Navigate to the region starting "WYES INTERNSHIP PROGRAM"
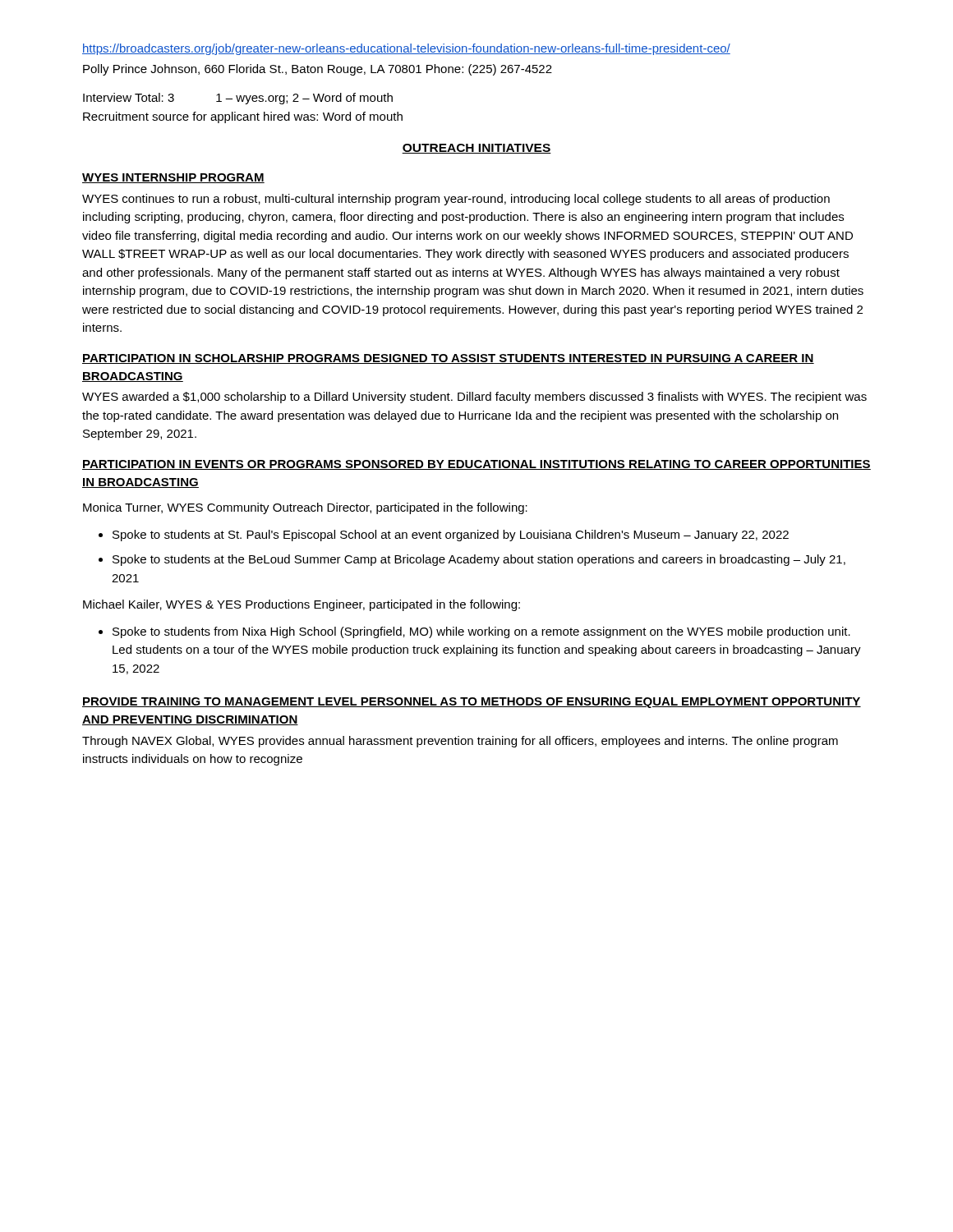 pos(173,177)
